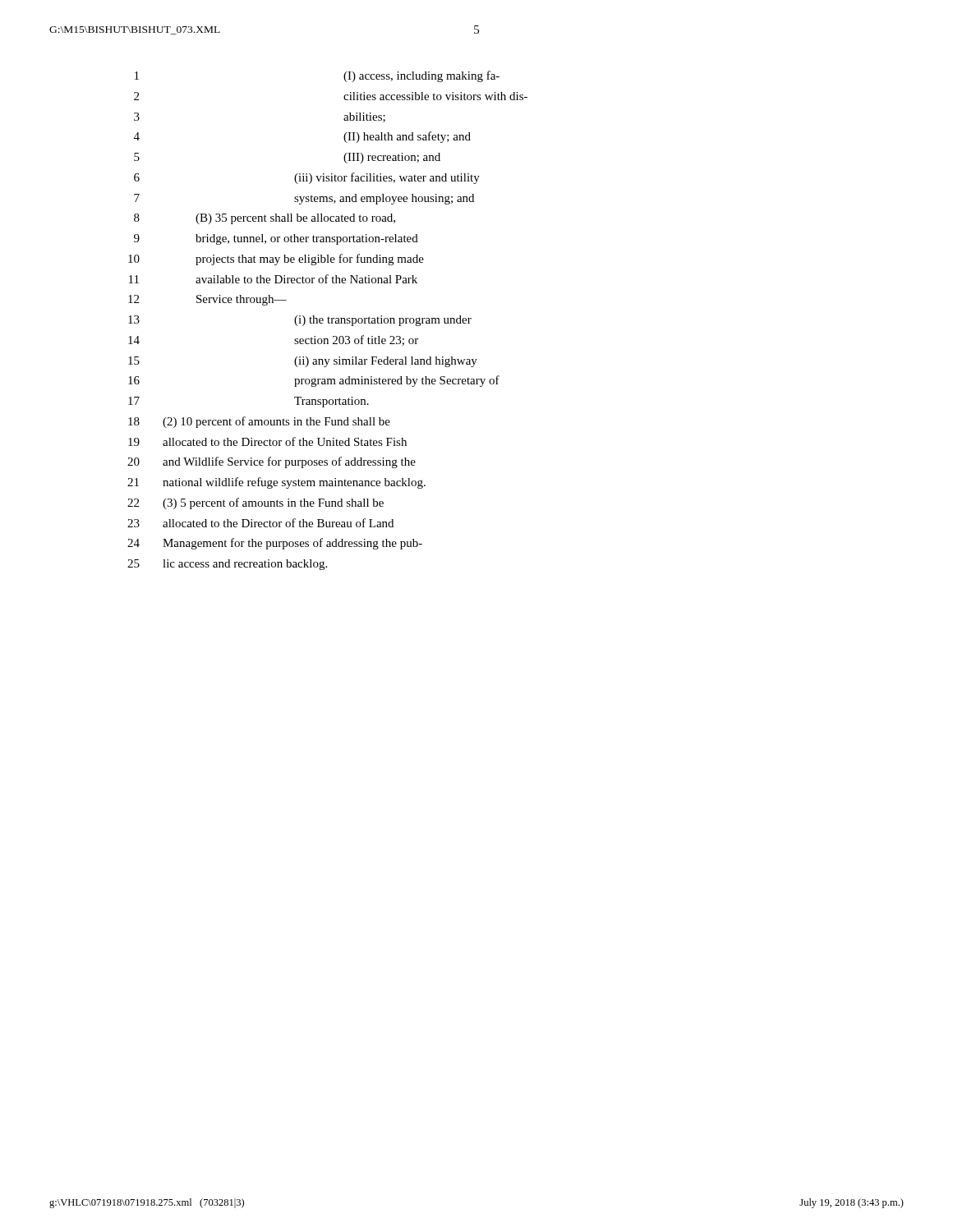This screenshot has width=953, height=1232.
Task: Click on the block starting "19 allocated to the Director of the"
Action: click(x=267, y=441)
